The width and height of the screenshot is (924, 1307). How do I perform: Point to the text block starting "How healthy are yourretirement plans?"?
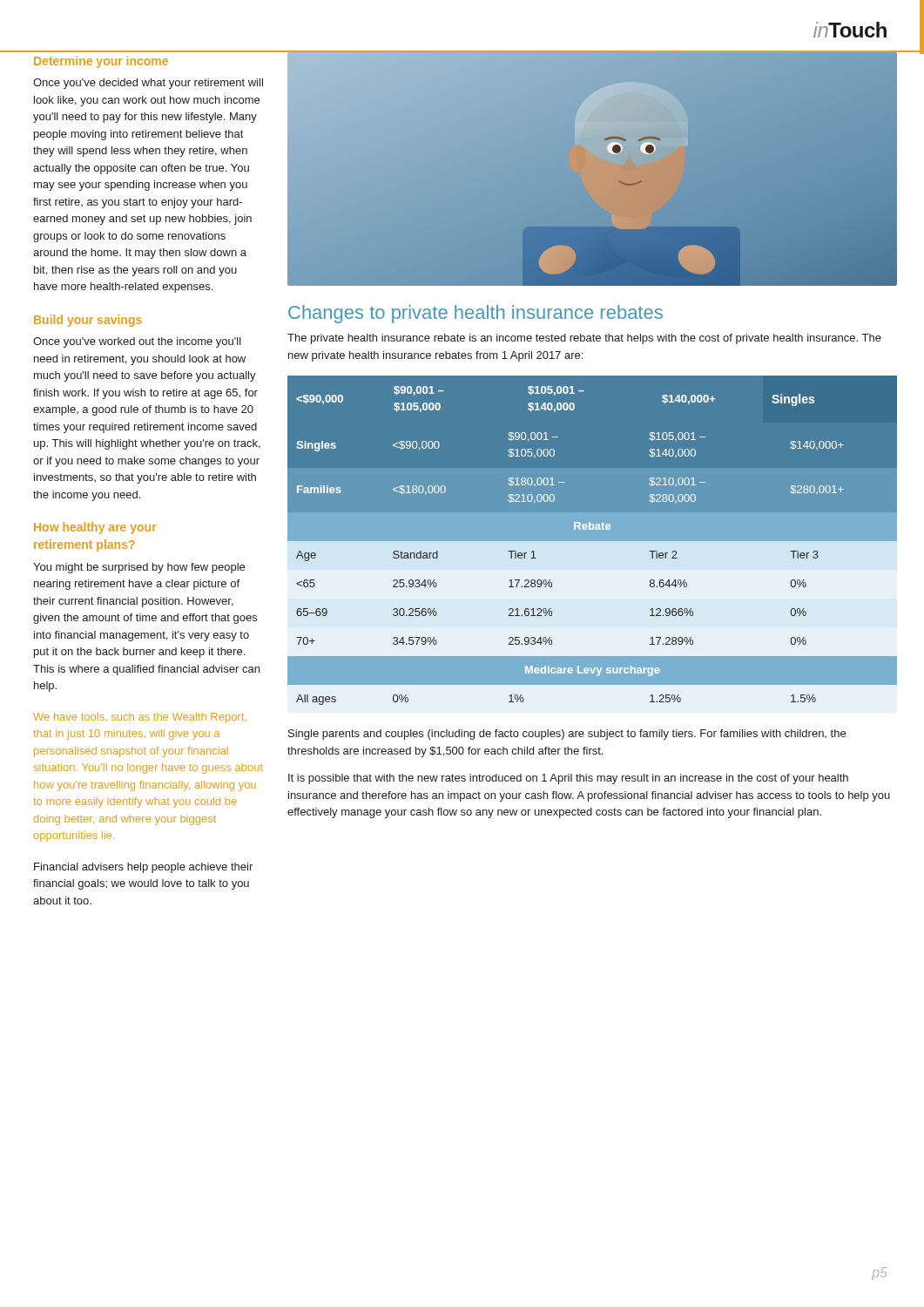[95, 536]
